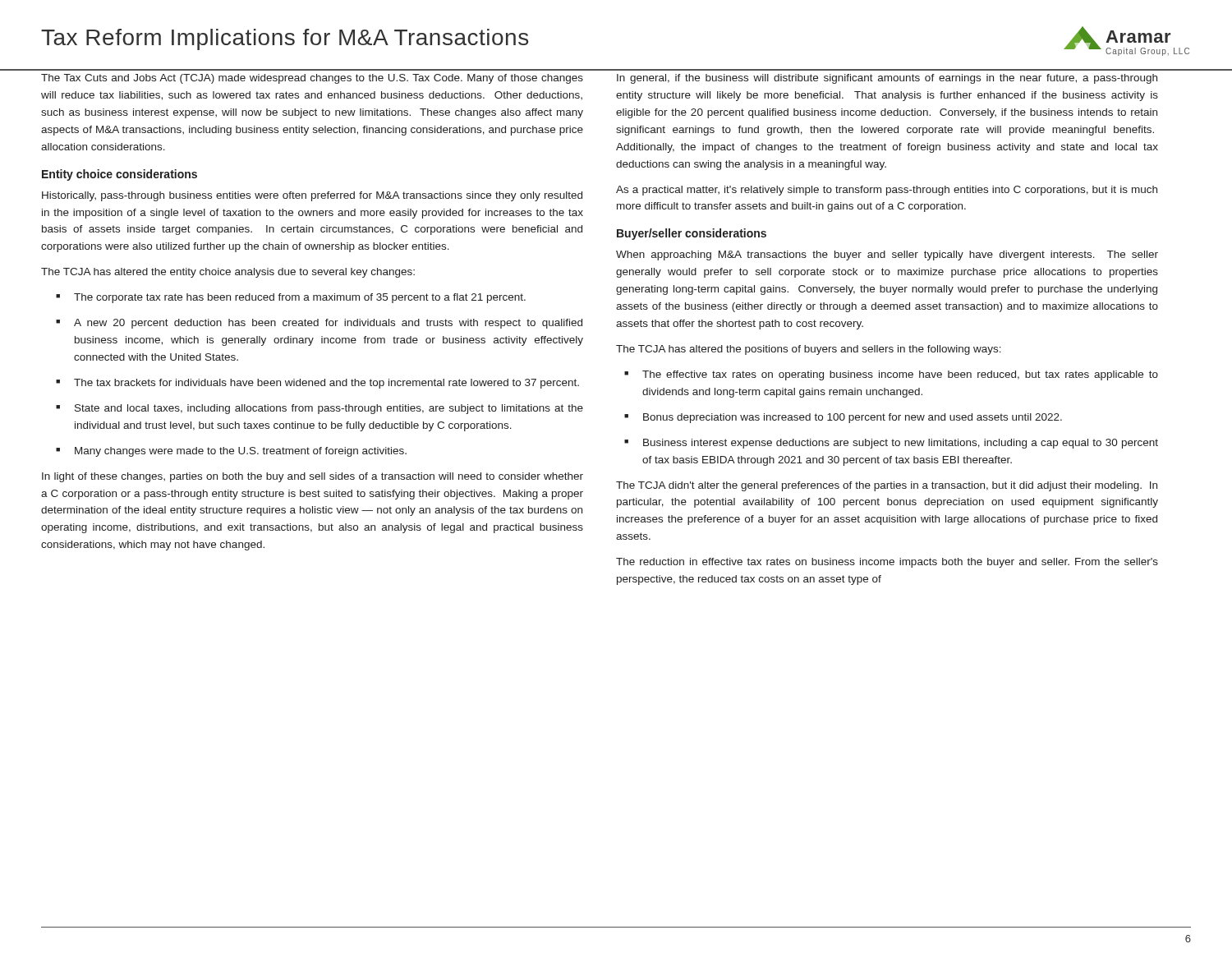Where is the passage that starts "As a practical matter, it's relatively"?
The height and width of the screenshot is (953, 1232).
(887, 198)
